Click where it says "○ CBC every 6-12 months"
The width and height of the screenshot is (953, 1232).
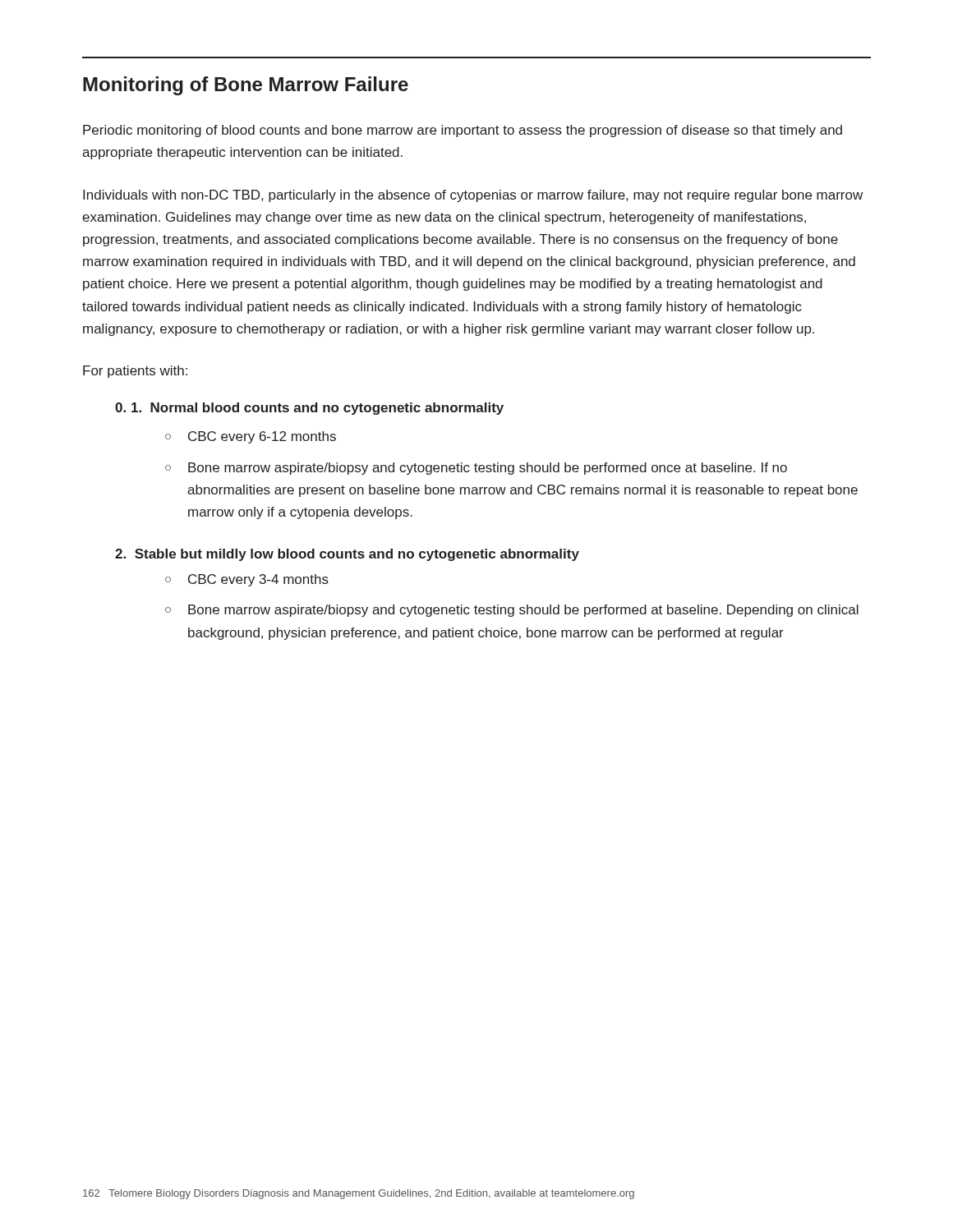tap(250, 436)
